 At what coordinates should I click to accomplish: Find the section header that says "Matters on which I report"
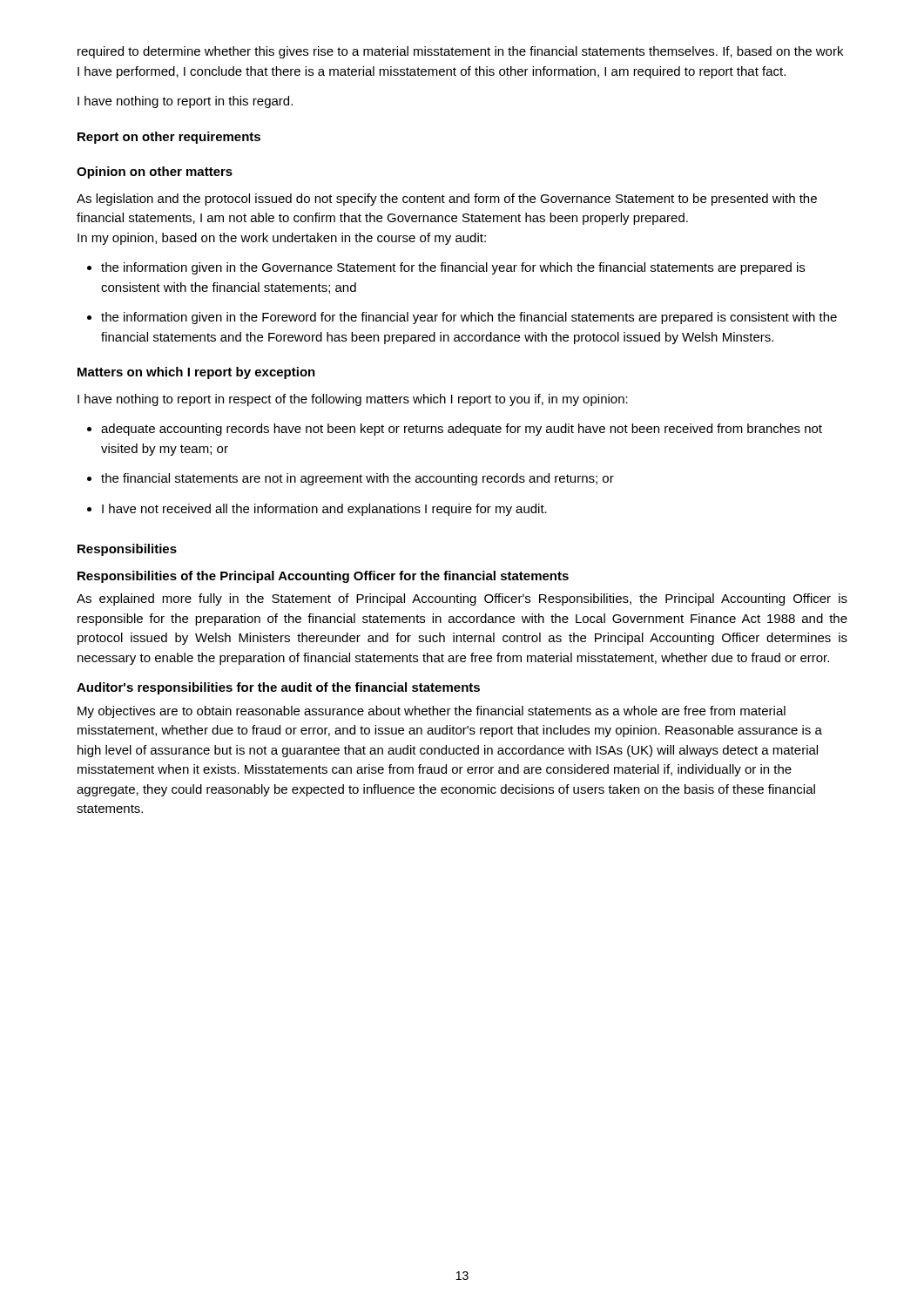(x=196, y=373)
